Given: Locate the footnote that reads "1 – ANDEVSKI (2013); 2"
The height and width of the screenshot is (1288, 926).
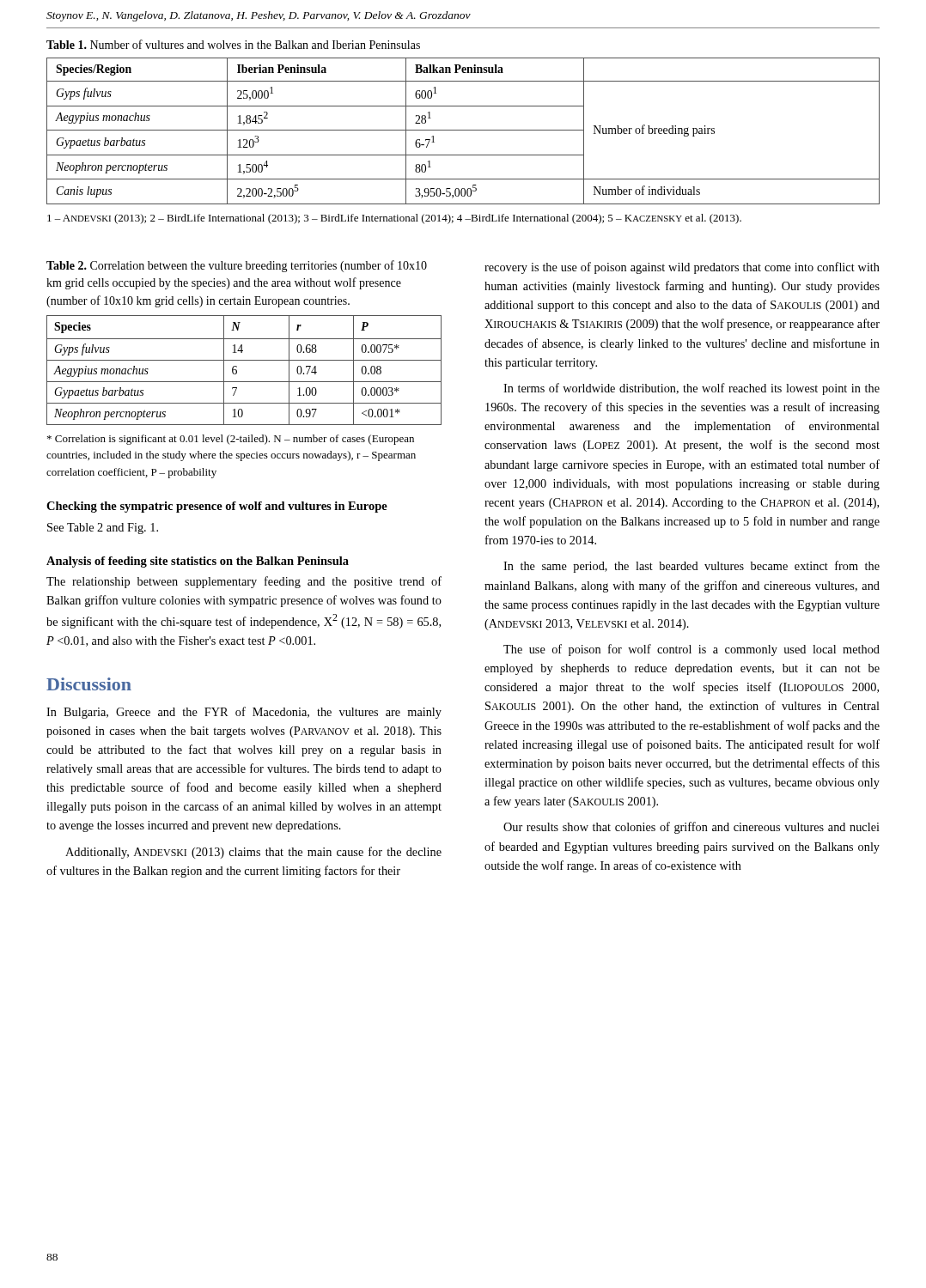Looking at the screenshot, I should (x=394, y=218).
